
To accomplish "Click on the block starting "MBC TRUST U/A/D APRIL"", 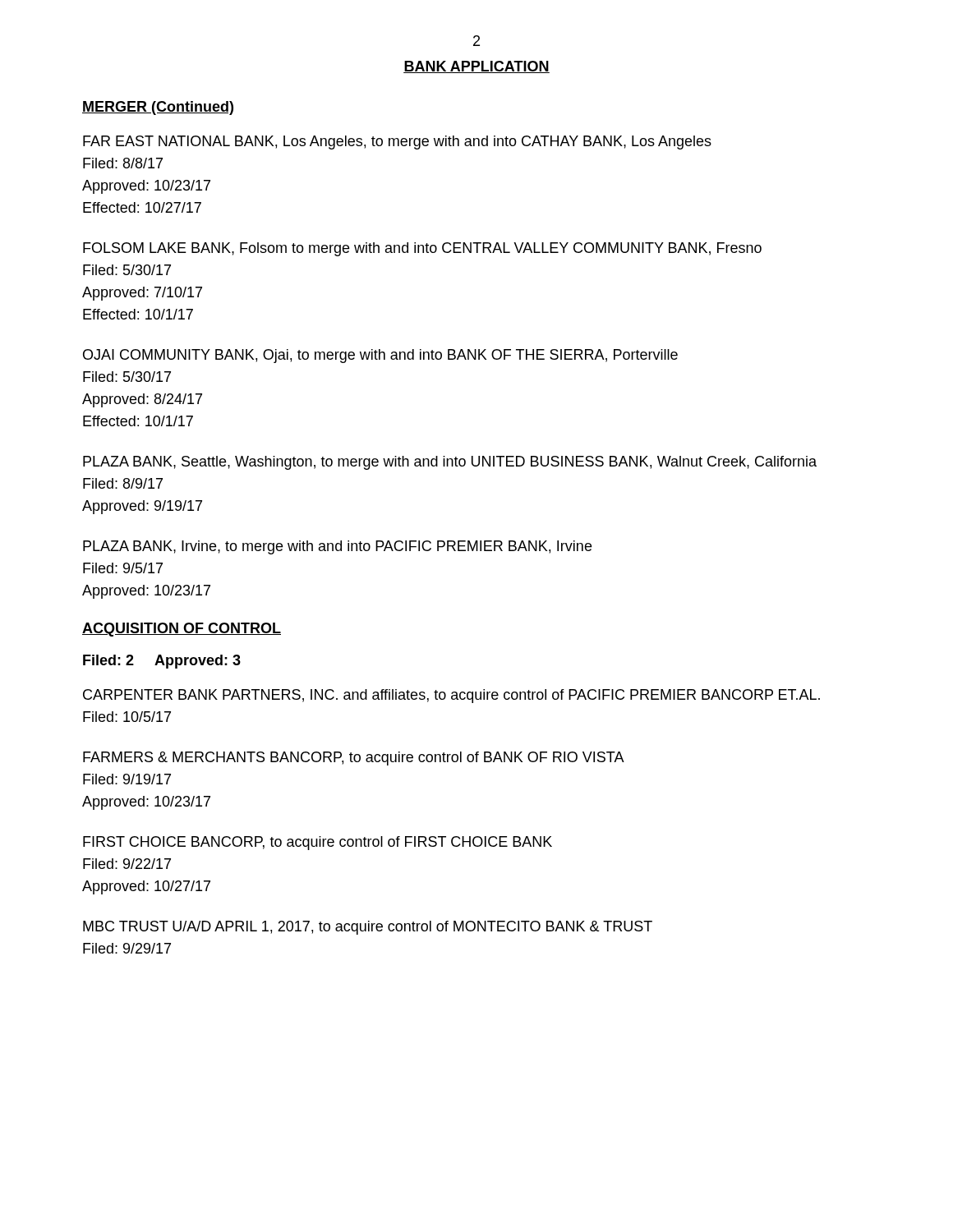I will (367, 938).
